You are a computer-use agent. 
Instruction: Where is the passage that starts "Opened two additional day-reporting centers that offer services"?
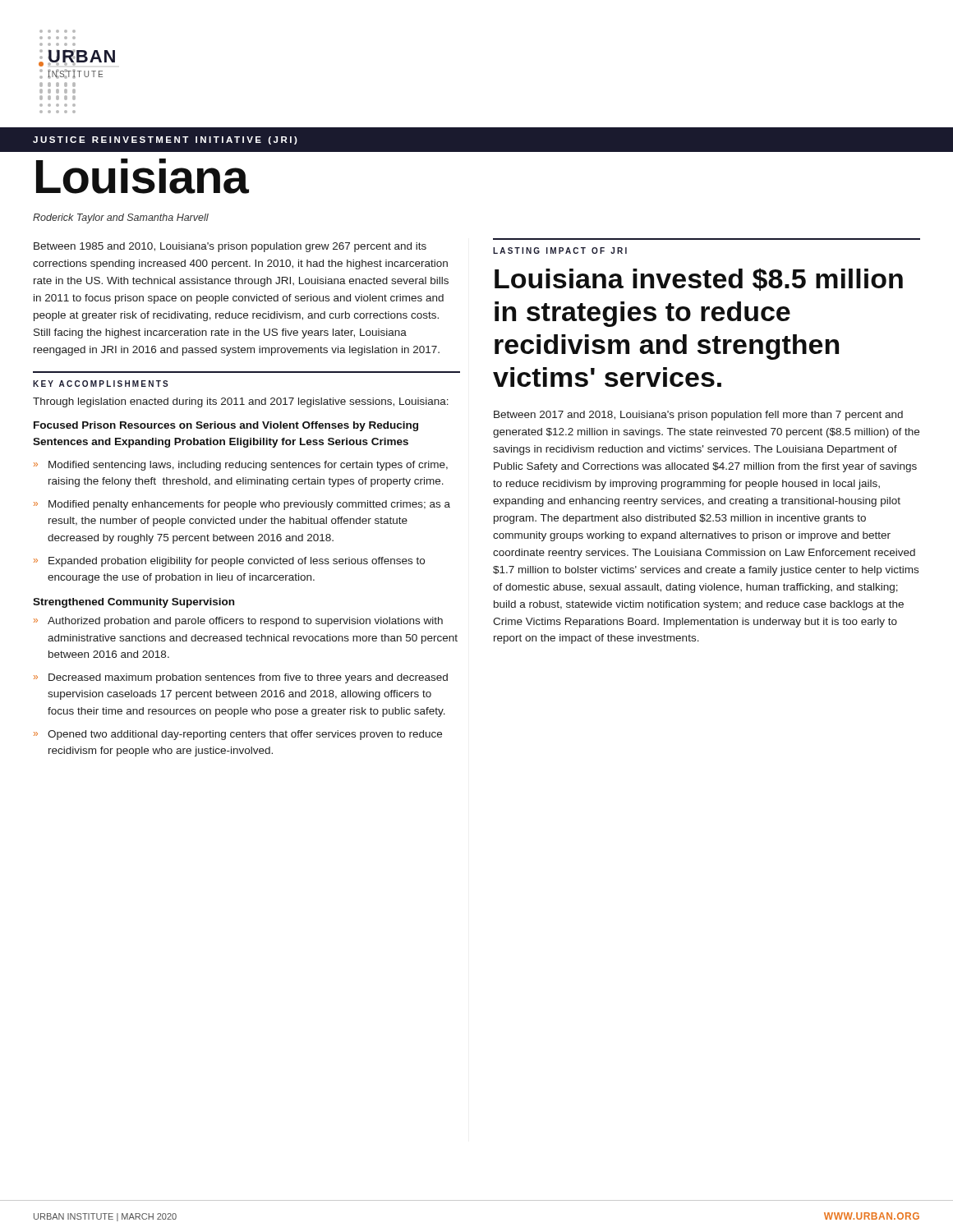click(245, 742)
